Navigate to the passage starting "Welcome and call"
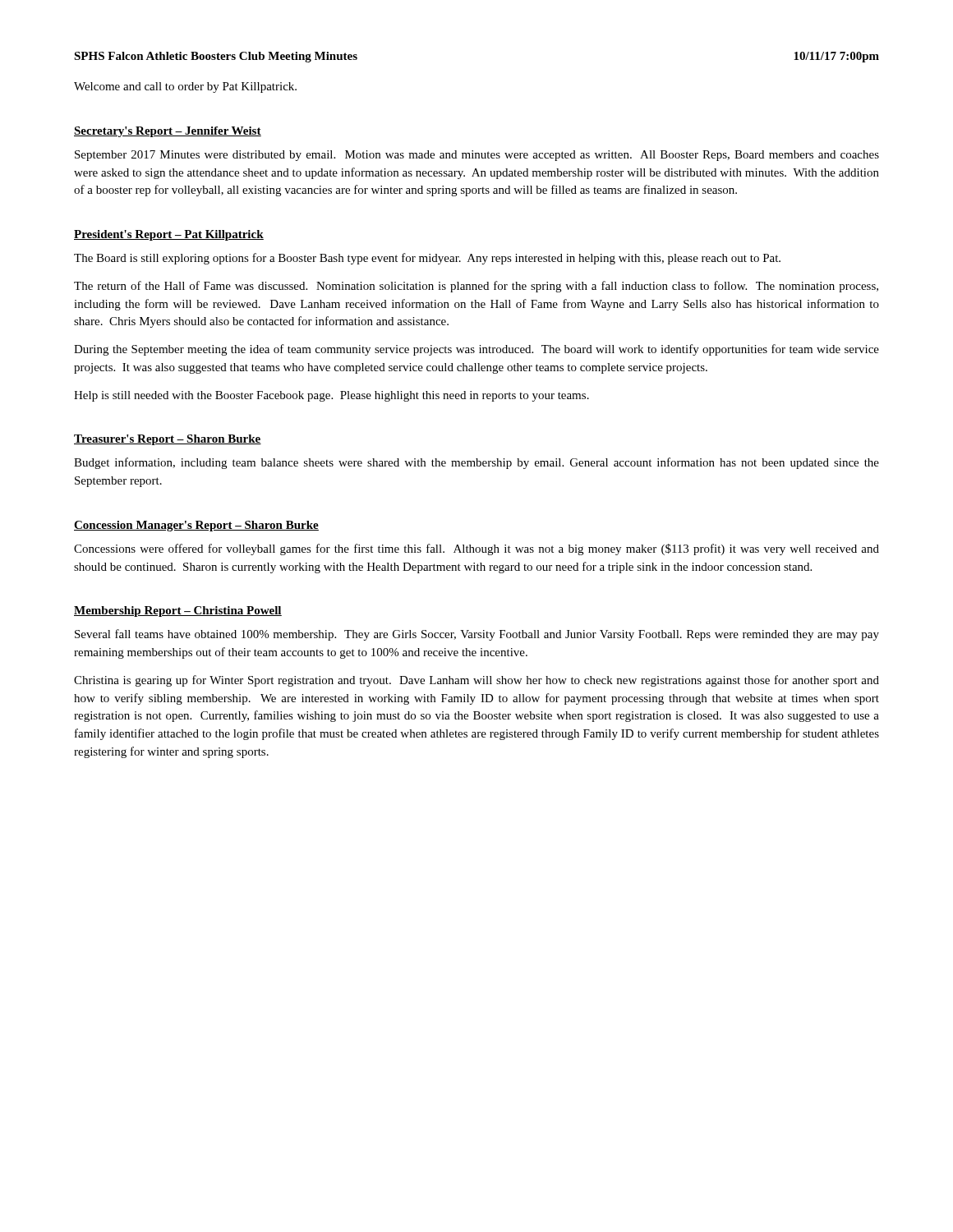The height and width of the screenshot is (1232, 953). coord(186,86)
